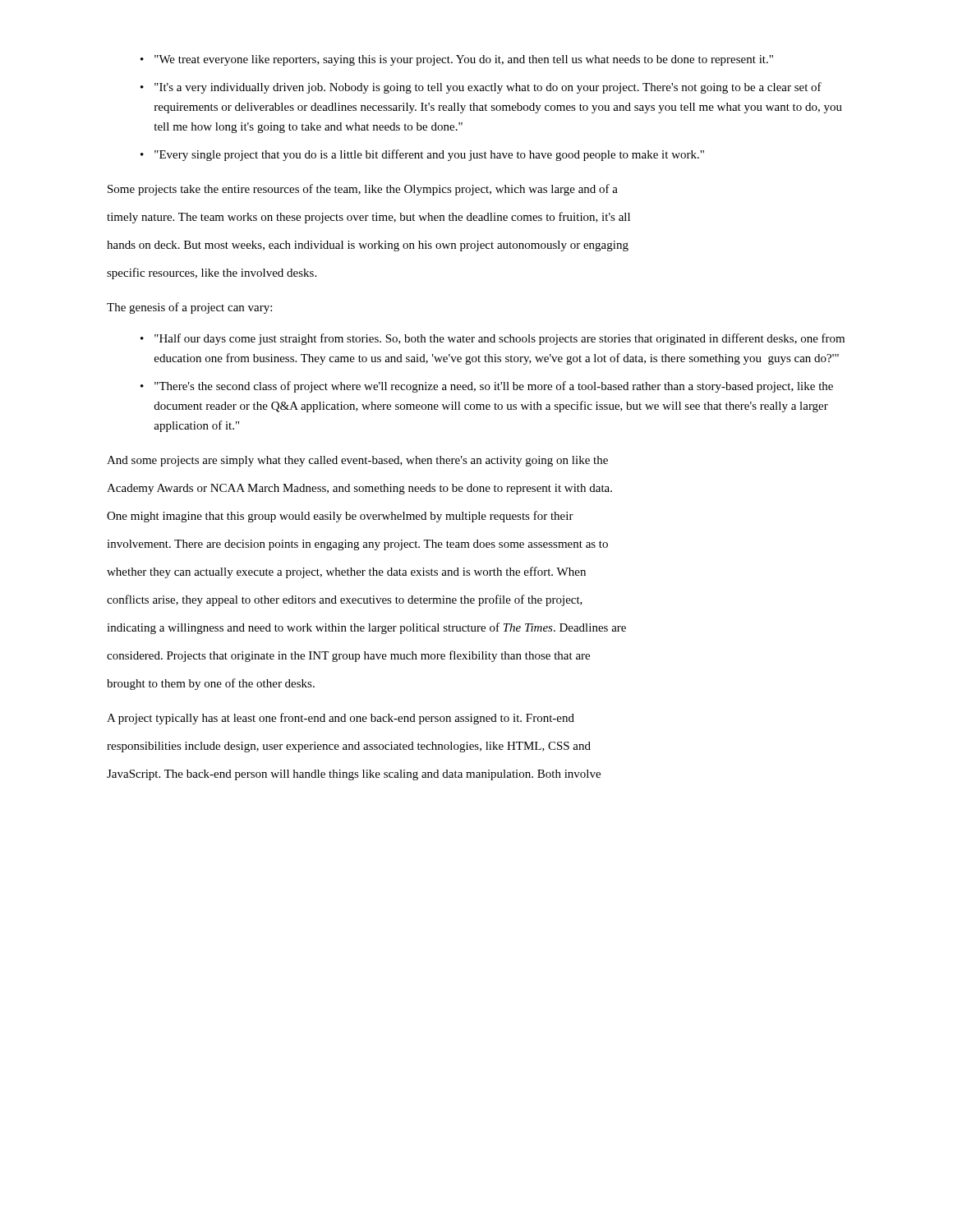Select the text block with the text "indicating a willingness and need to"
The height and width of the screenshot is (1232, 953).
coord(476,627)
